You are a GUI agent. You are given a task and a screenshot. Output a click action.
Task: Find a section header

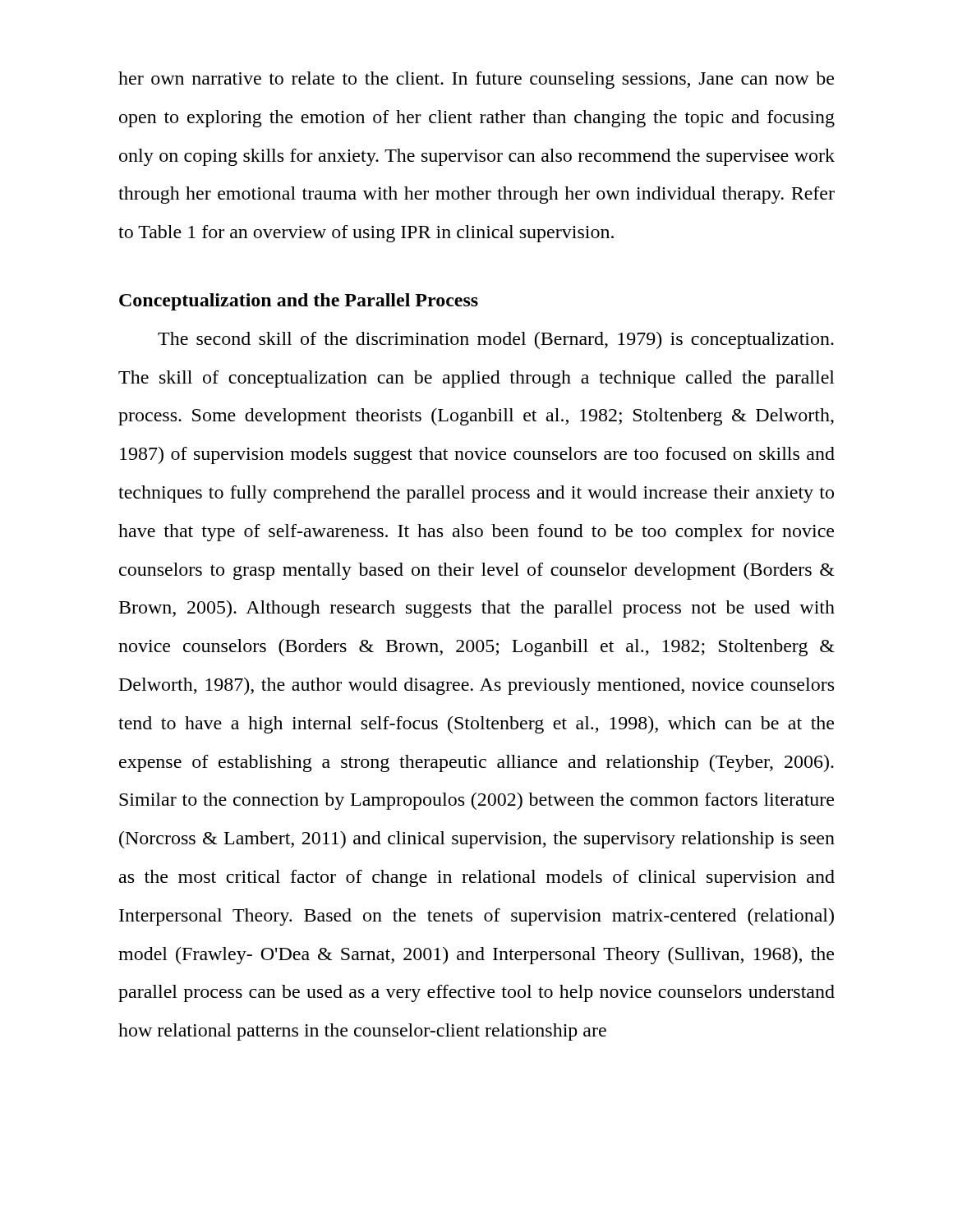[476, 300]
